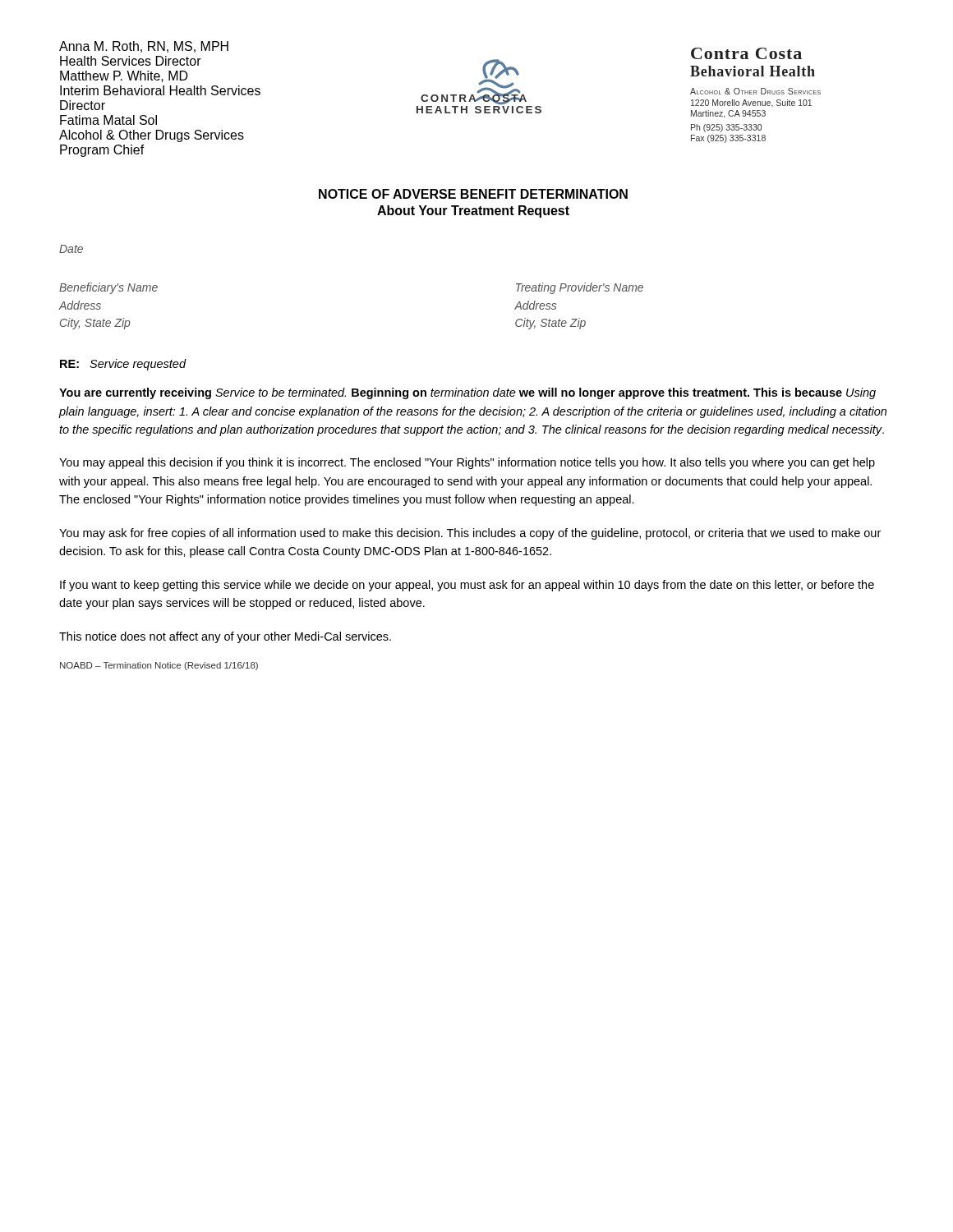
Task: Select the text block containing "This notice does not affect any of"
Action: [x=226, y=636]
